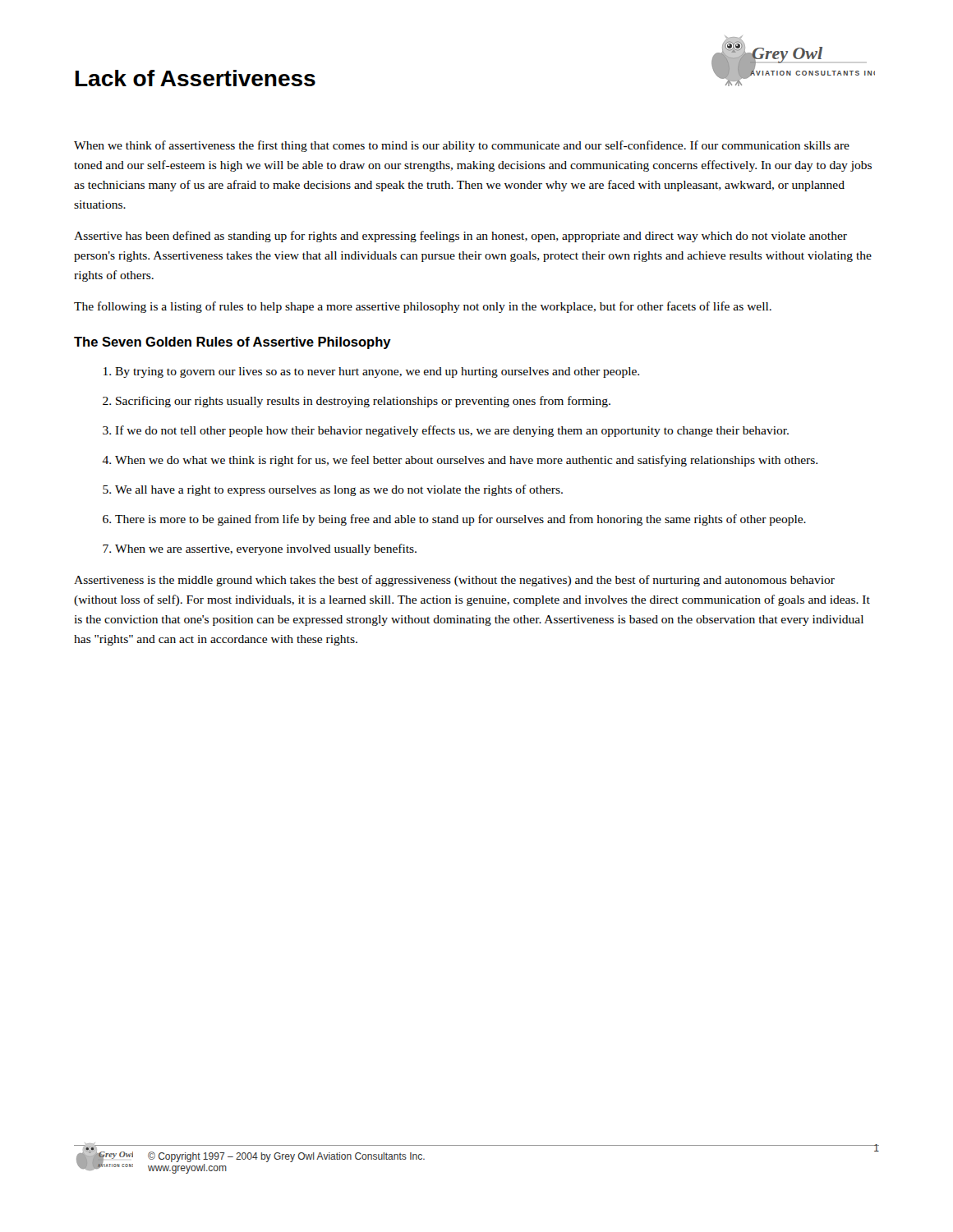Locate the list item that says "We all have a right"
Image resolution: width=953 pixels, height=1232 pixels.
(x=497, y=490)
